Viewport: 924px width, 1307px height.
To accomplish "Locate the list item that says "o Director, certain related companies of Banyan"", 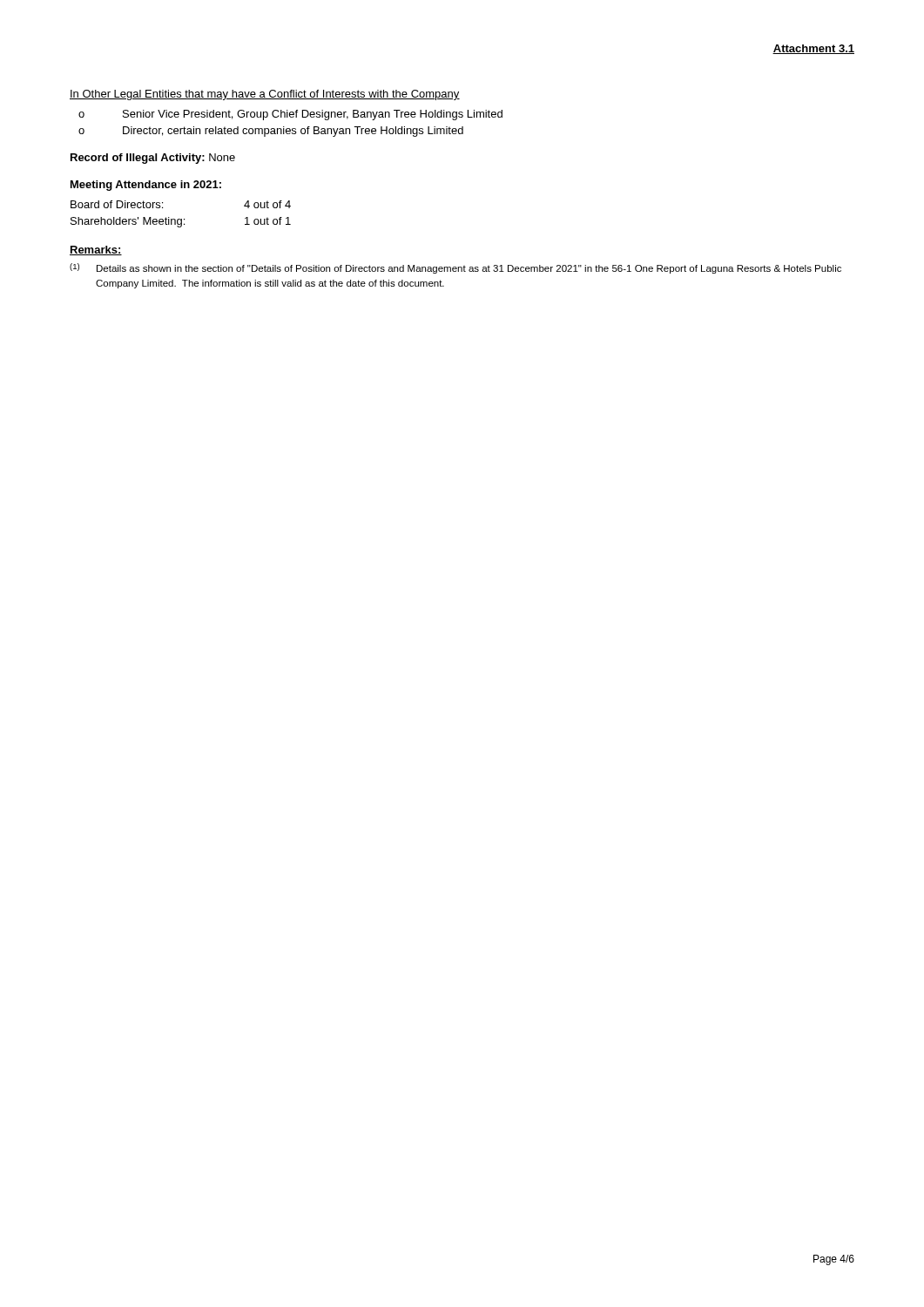I will (x=462, y=130).
